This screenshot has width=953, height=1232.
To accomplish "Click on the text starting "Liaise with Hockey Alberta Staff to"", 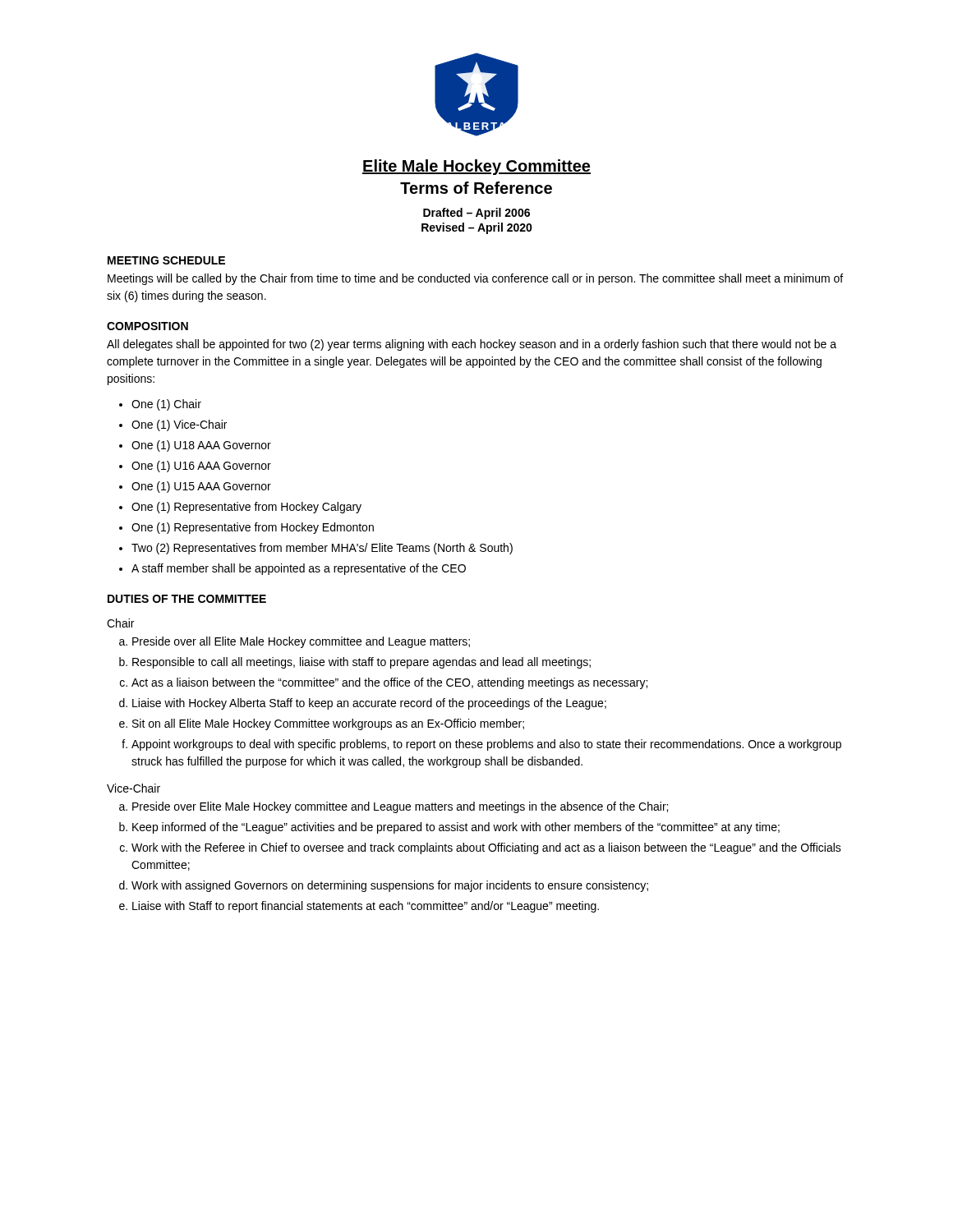I will pyautogui.click(x=369, y=703).
